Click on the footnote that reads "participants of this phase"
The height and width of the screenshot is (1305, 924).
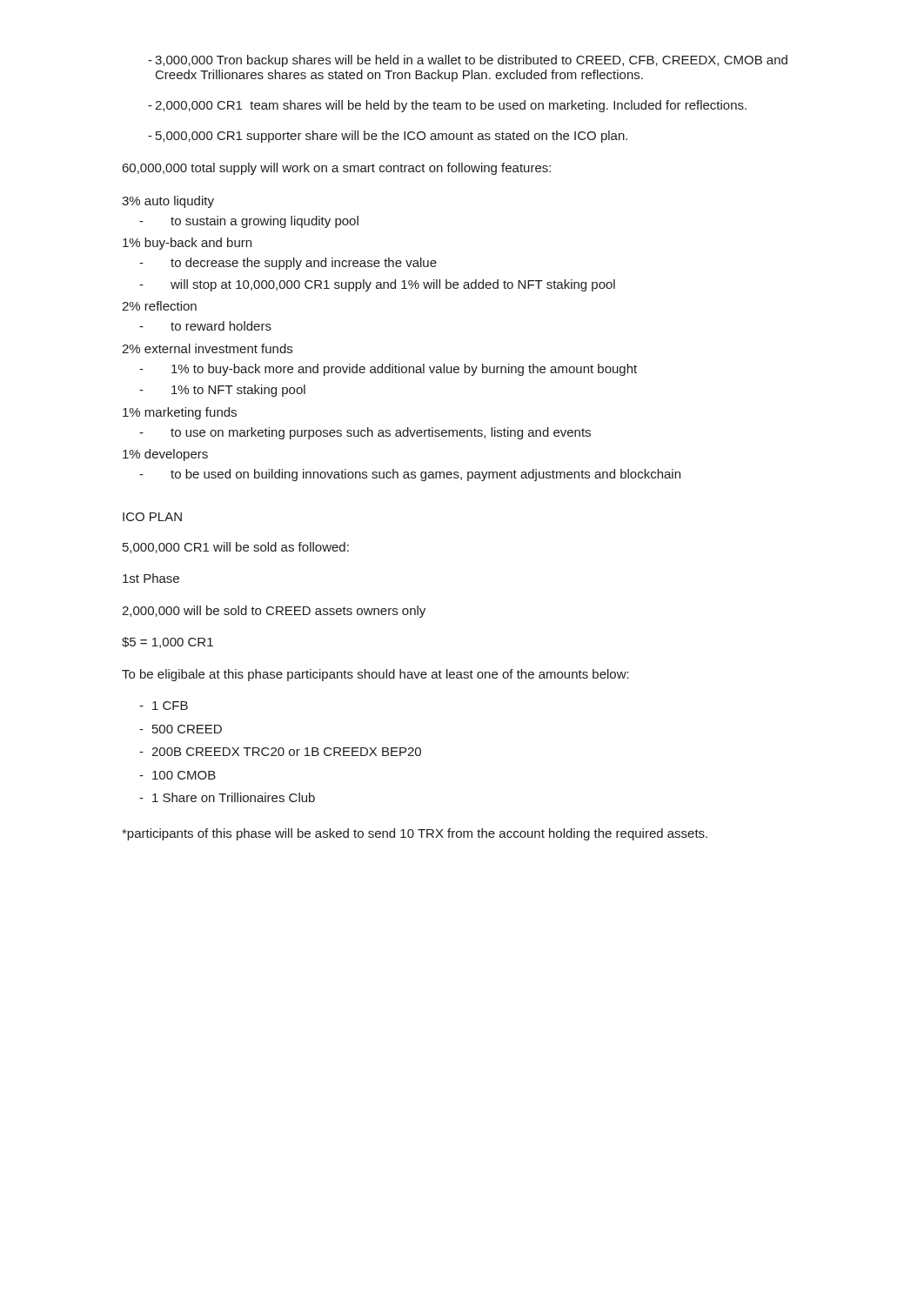[x=415, y=833]
